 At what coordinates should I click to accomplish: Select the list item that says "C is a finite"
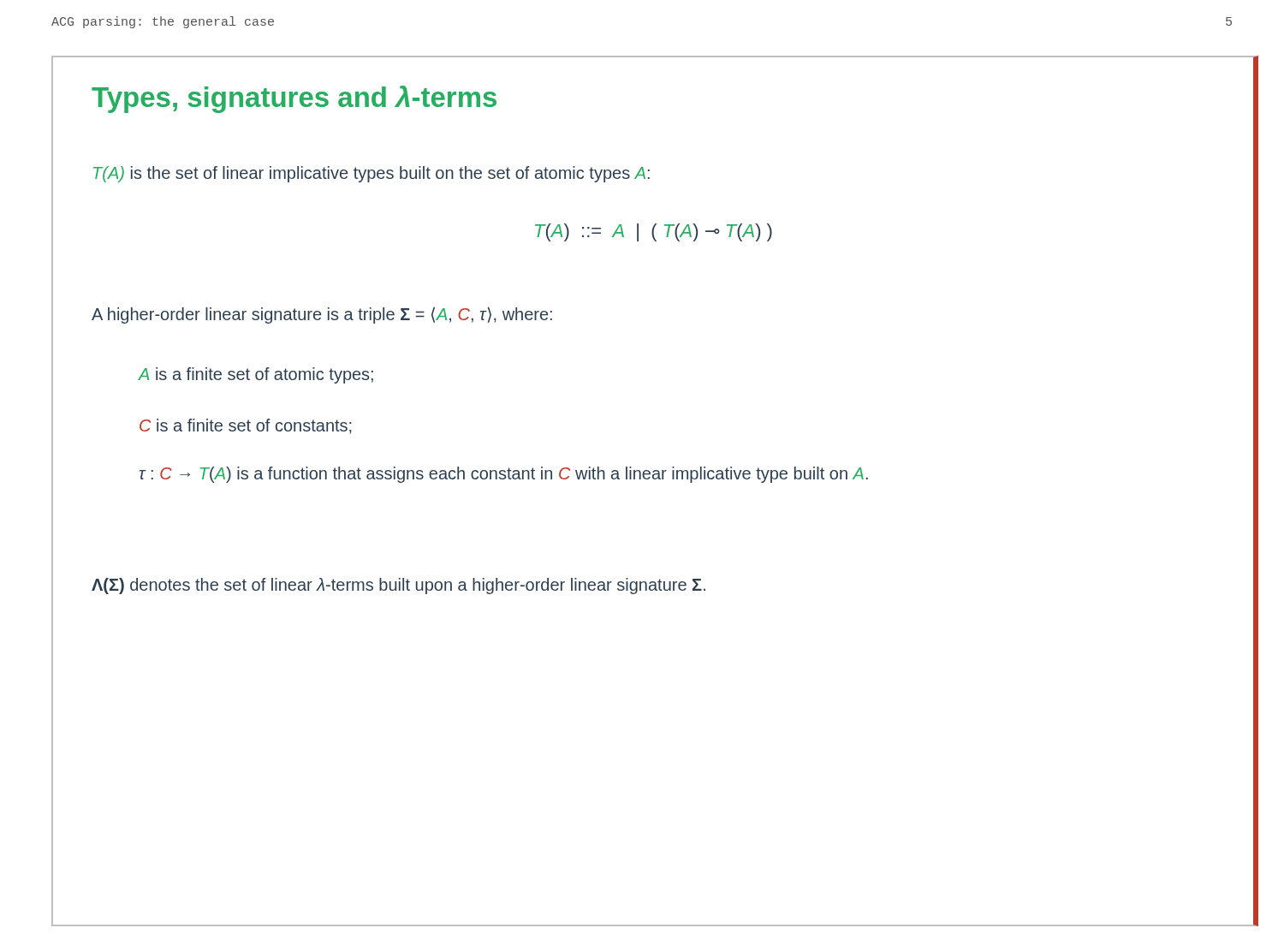[x=246, y=425]
